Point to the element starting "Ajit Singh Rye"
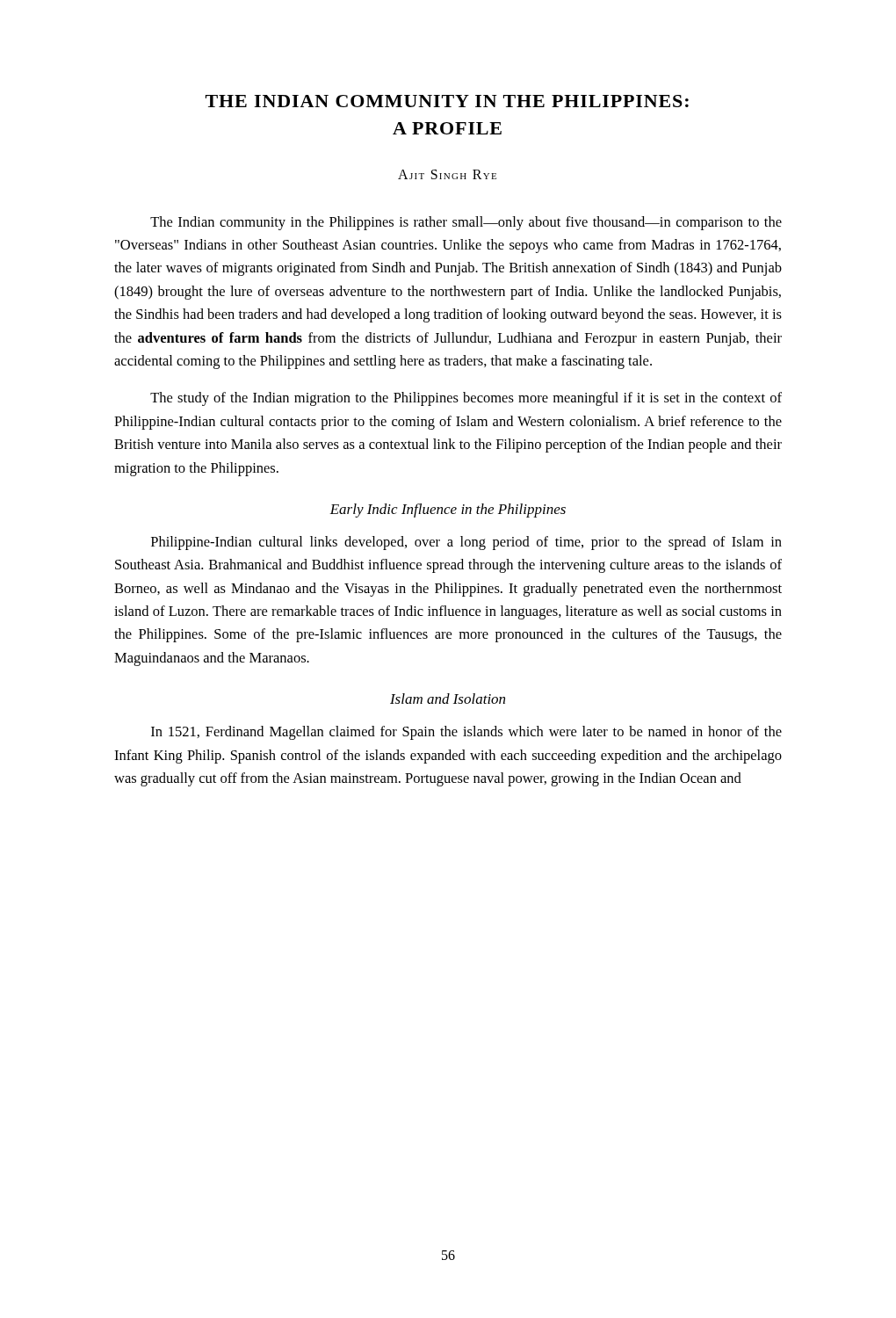Screen dimensions: 1318x896 pyautogui.click(x=448, y=174)
